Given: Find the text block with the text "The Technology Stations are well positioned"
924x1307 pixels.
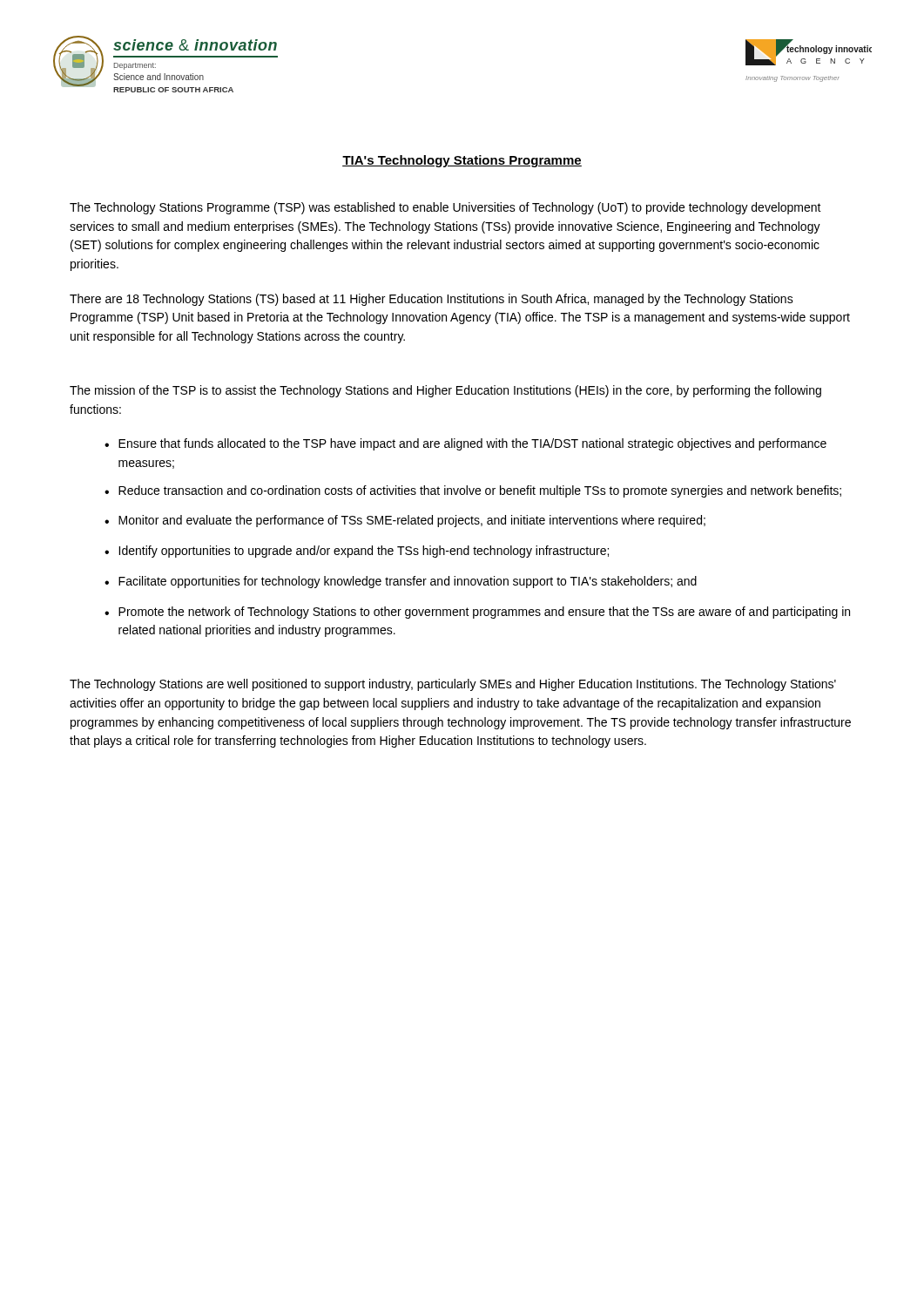Looking at the screenshot, I should click(x=460, y=712).
